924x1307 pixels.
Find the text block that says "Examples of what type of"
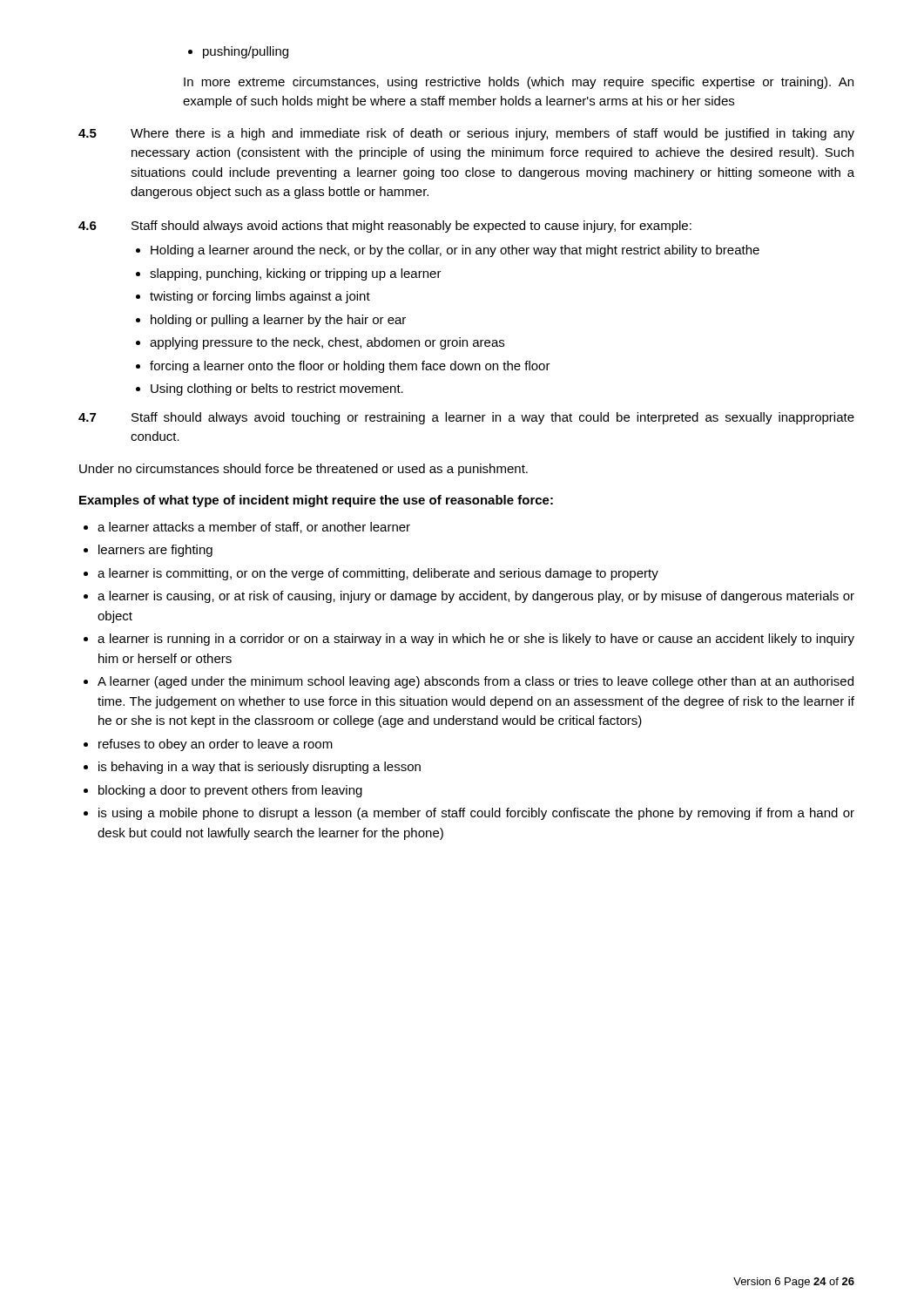[x=316, y=500]
